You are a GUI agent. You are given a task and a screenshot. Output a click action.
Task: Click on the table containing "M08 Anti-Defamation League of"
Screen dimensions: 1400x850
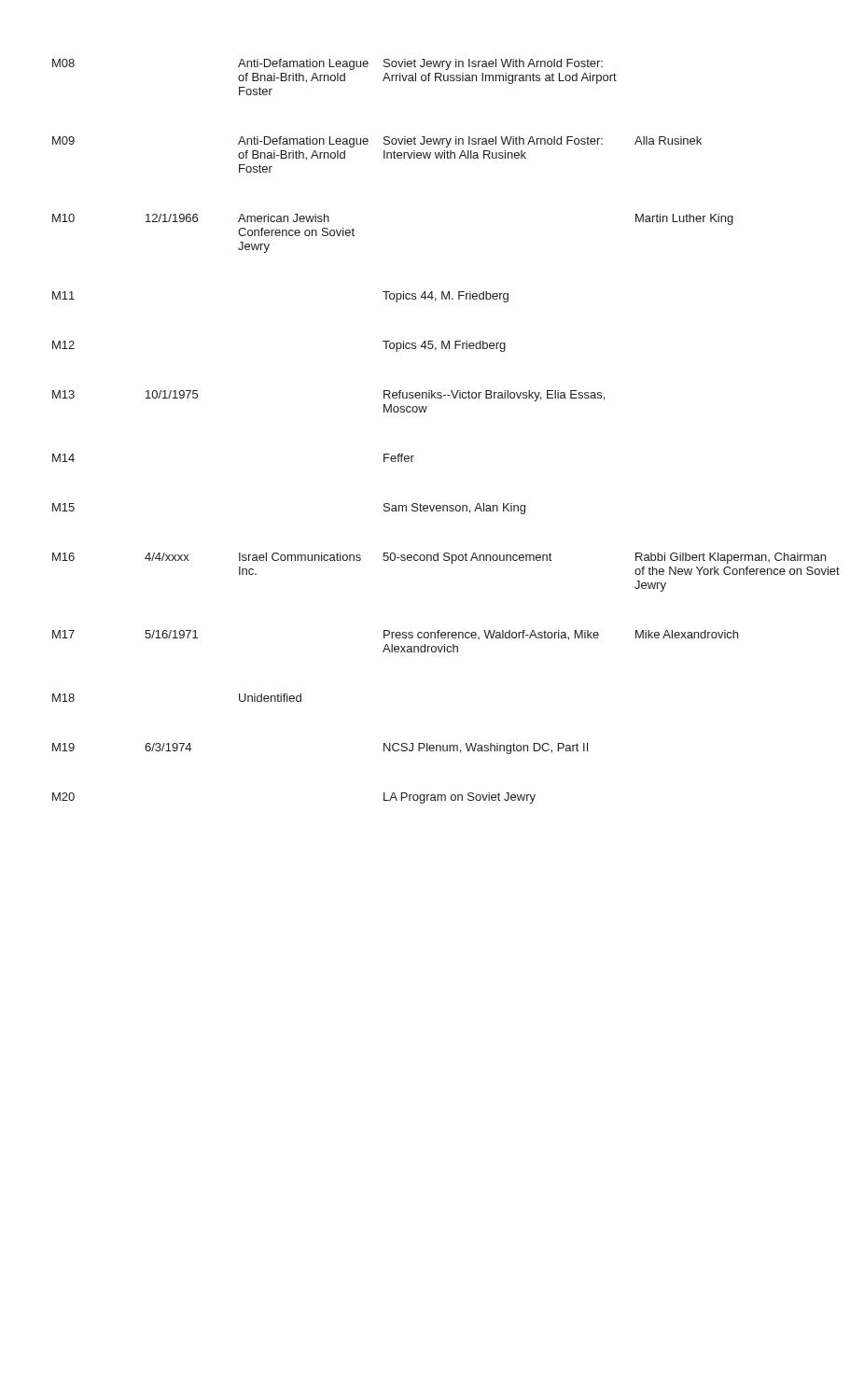pyautogui.click(x=425, y=429)
